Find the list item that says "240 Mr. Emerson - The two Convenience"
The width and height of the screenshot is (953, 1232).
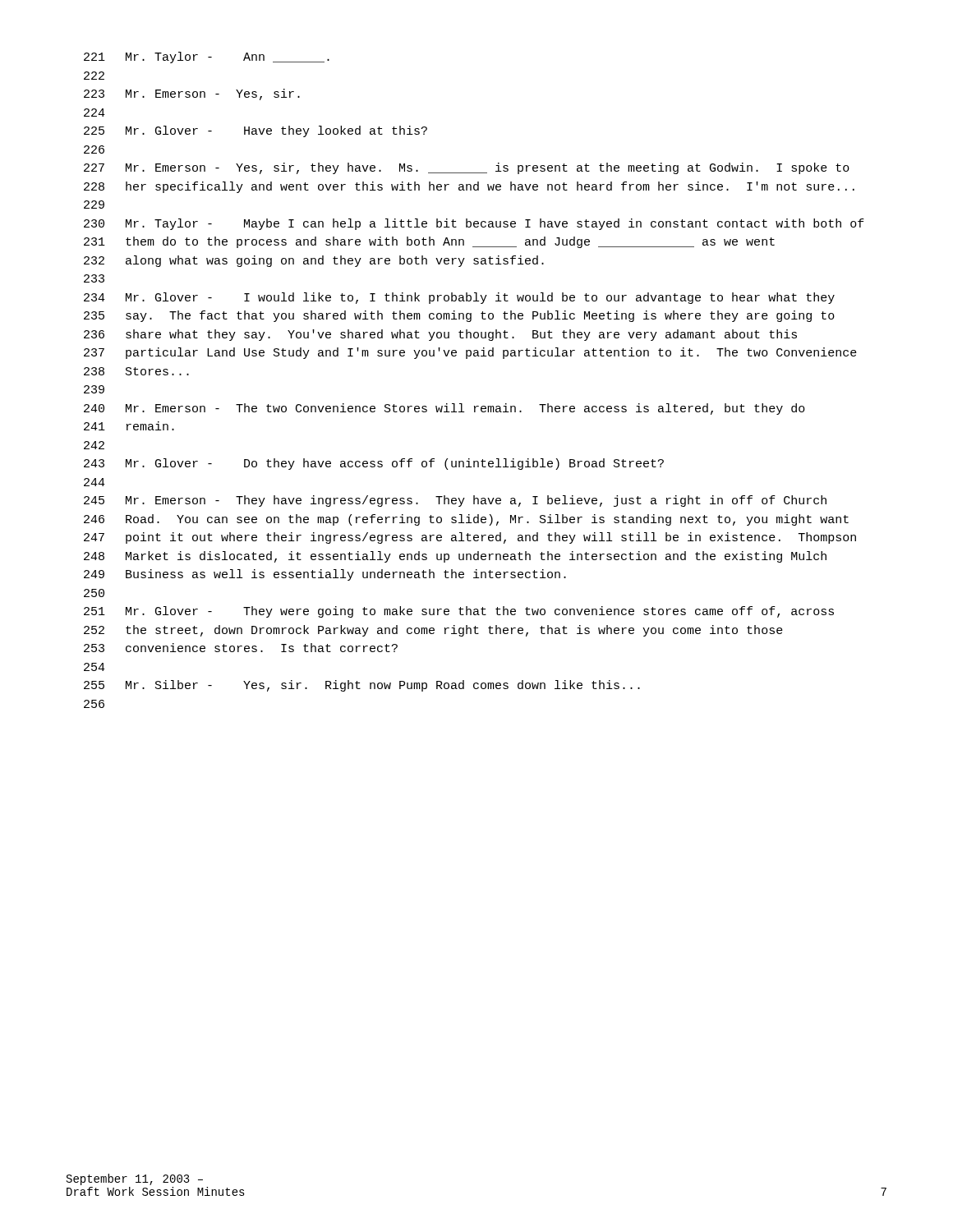[476, 410]
